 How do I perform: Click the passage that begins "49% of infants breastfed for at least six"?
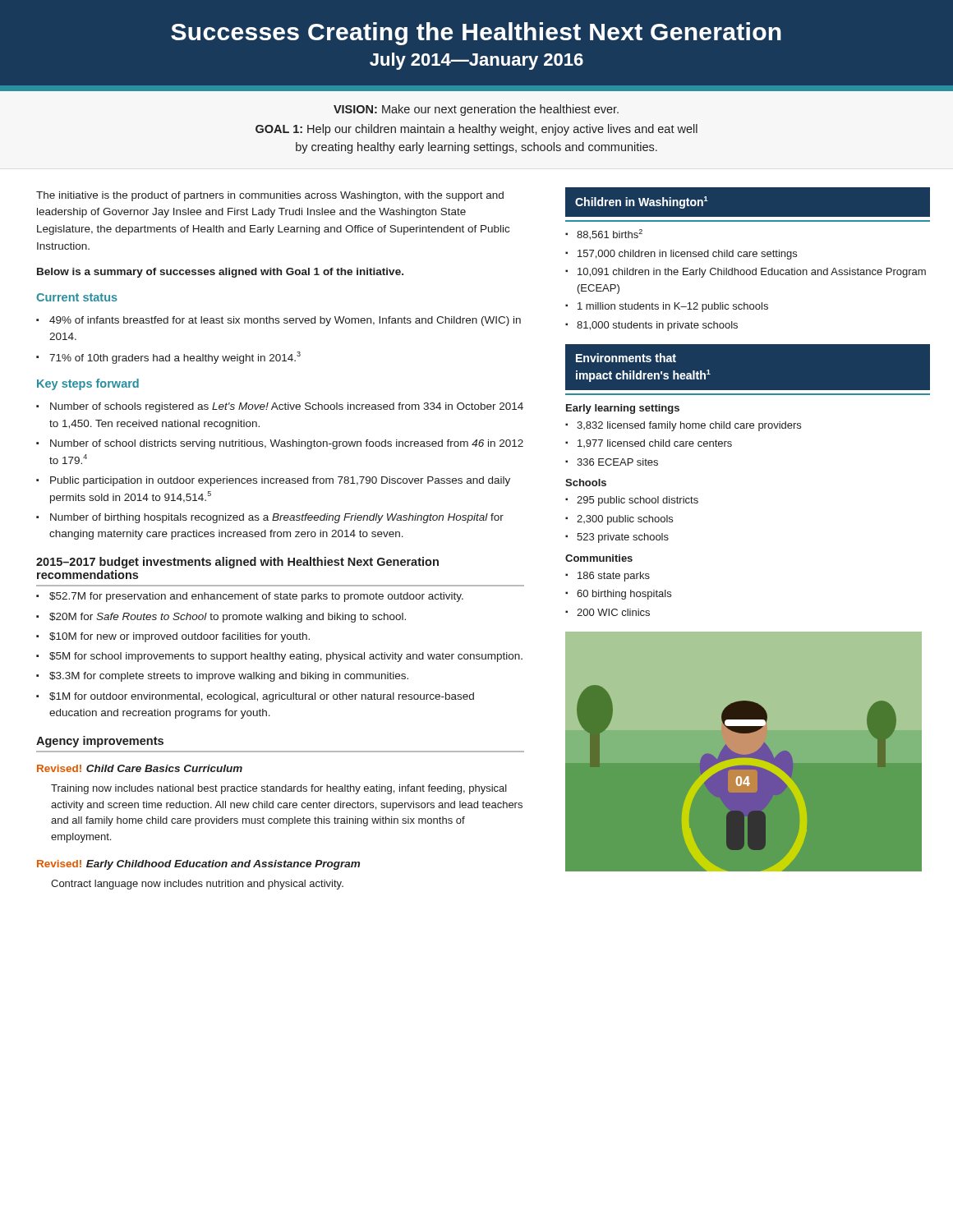279,321
